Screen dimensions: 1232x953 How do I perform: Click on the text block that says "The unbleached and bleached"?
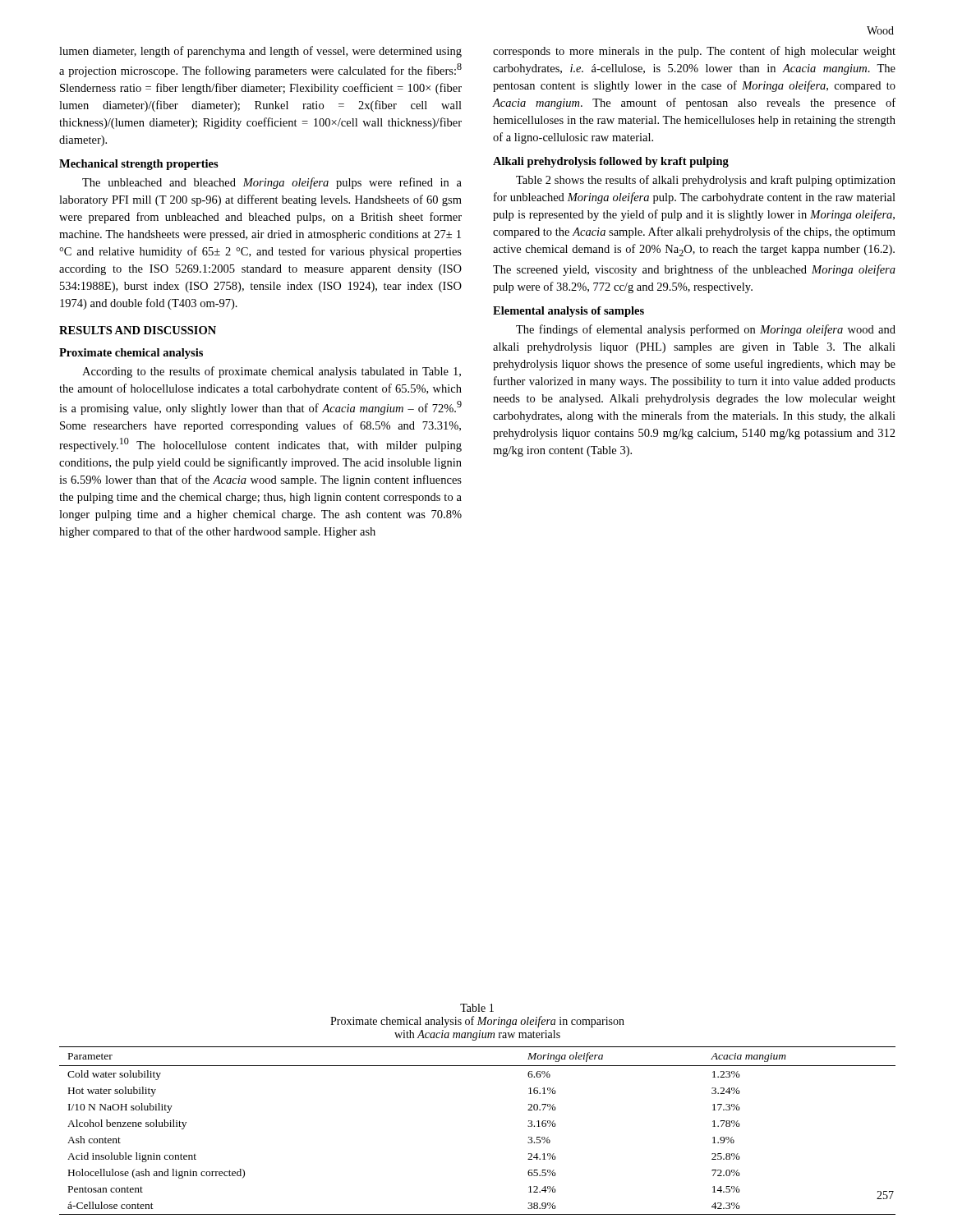point(260,243)
